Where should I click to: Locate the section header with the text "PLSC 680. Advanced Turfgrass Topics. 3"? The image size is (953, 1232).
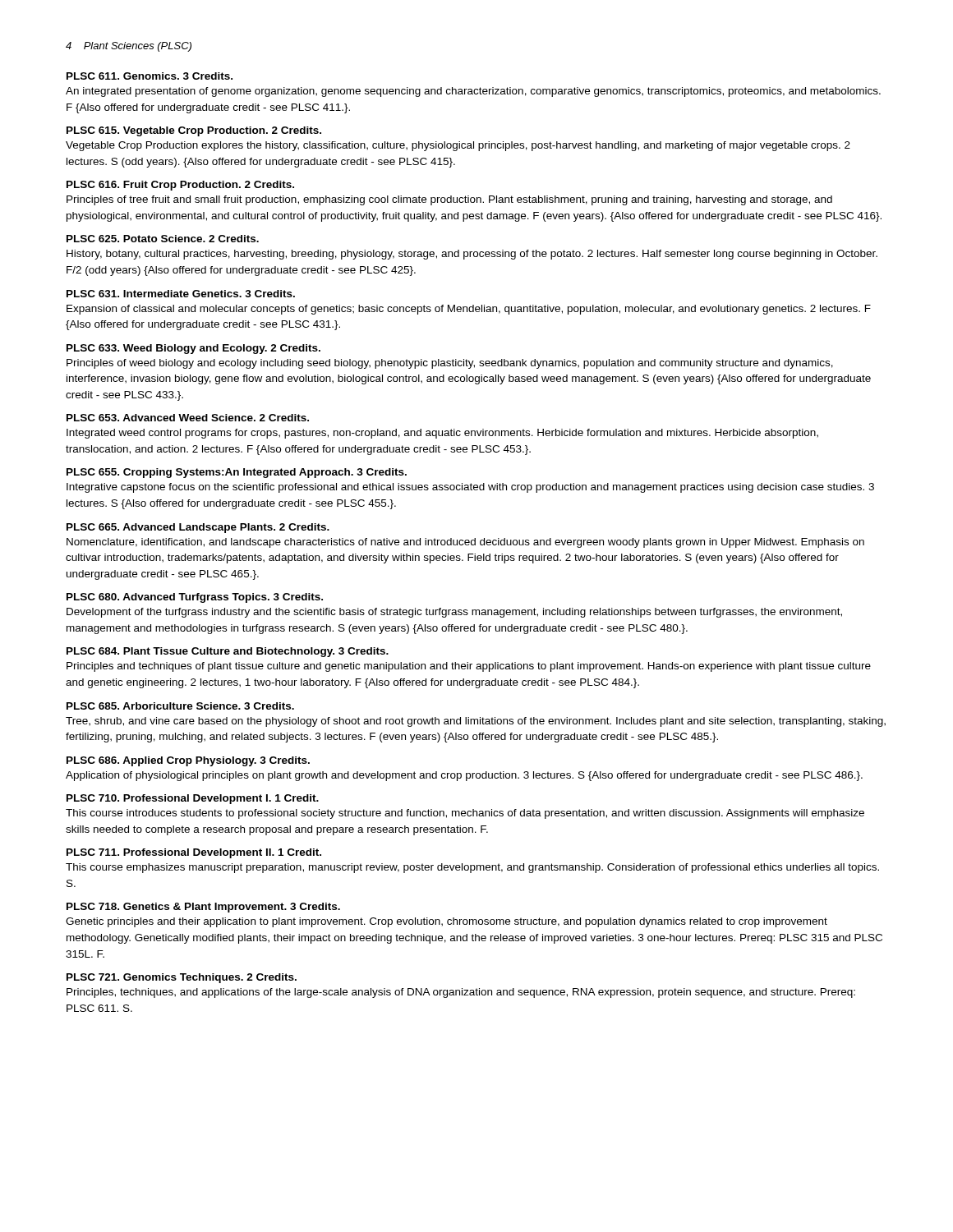point(476,613)
